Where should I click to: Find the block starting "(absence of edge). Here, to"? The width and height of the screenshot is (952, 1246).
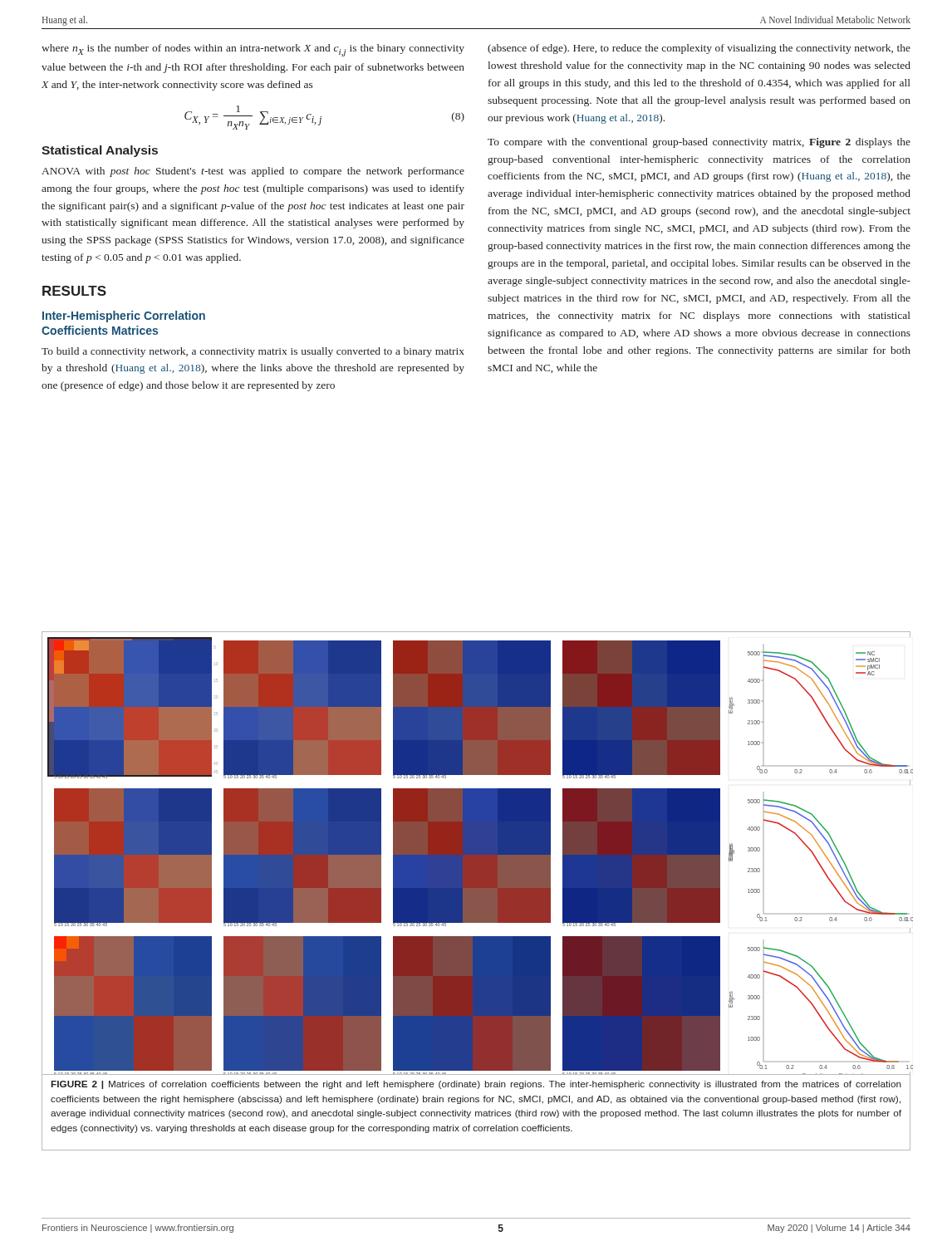click(x=699, y=208)
